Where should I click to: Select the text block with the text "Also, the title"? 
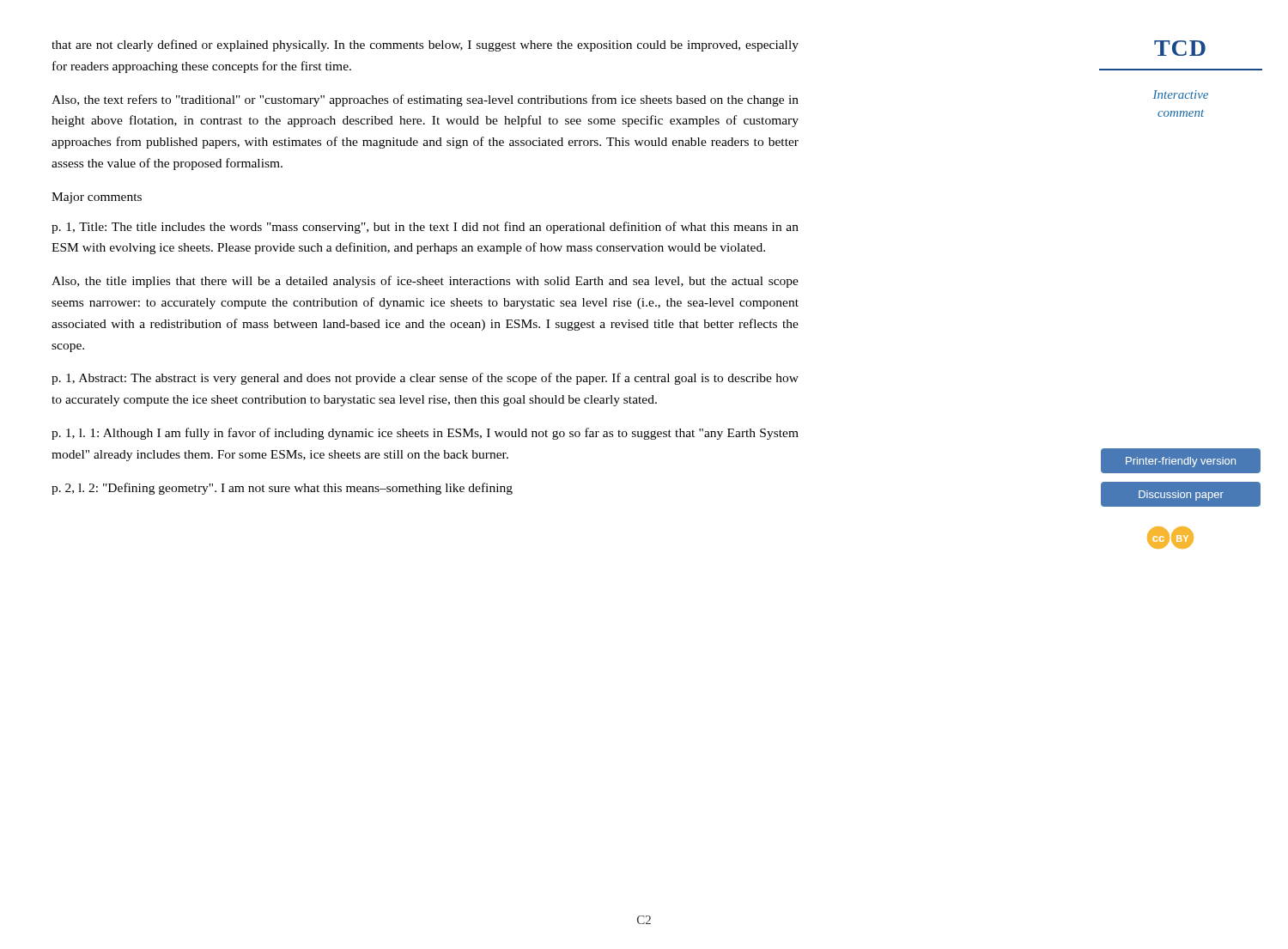coord(425,313)
